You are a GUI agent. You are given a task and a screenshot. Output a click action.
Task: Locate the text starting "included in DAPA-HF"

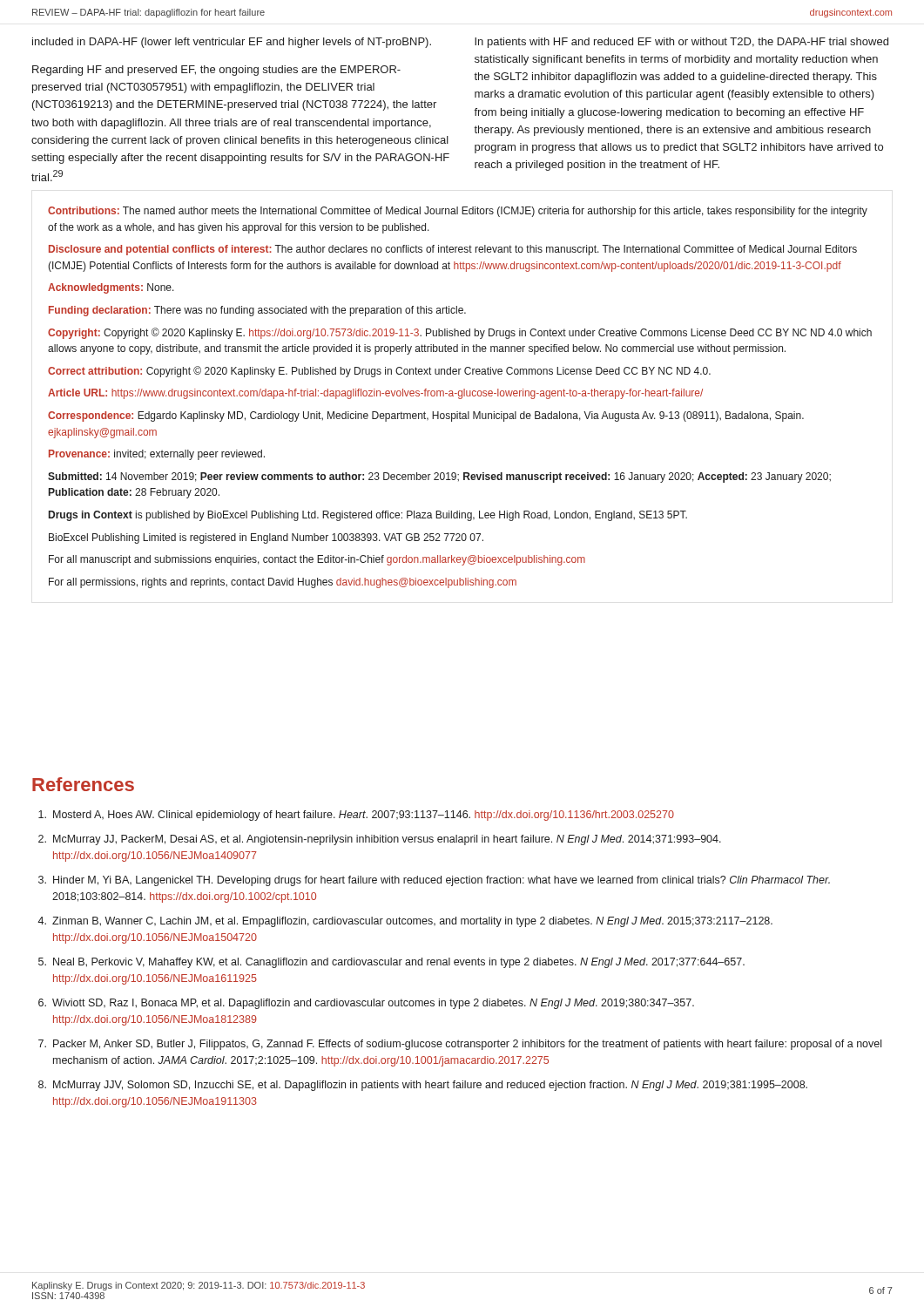click(x=241, y=110)
